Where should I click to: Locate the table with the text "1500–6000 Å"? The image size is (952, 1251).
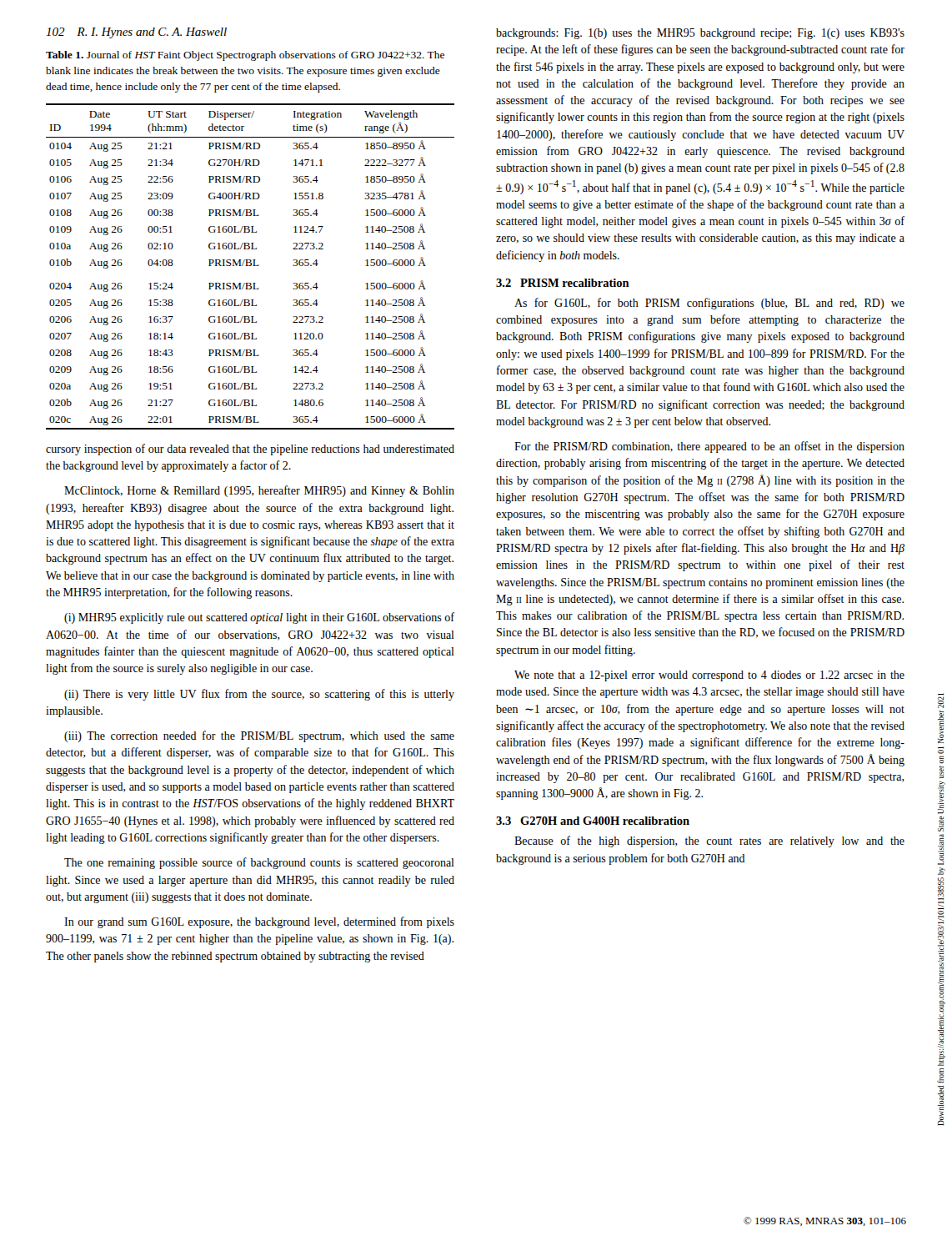(x=250, y=266)
